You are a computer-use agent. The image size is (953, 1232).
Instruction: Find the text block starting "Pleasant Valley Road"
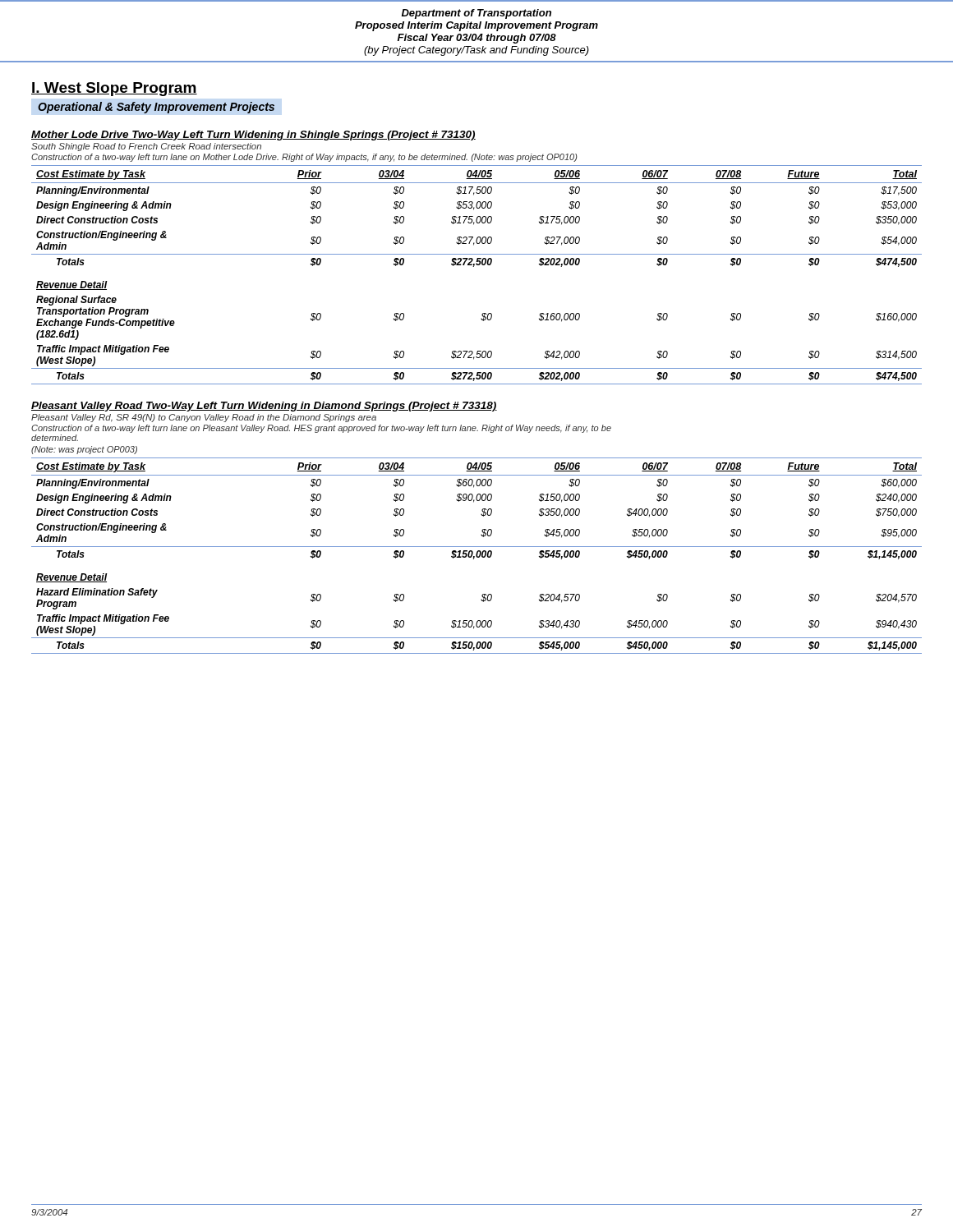(x=264, y=405)
